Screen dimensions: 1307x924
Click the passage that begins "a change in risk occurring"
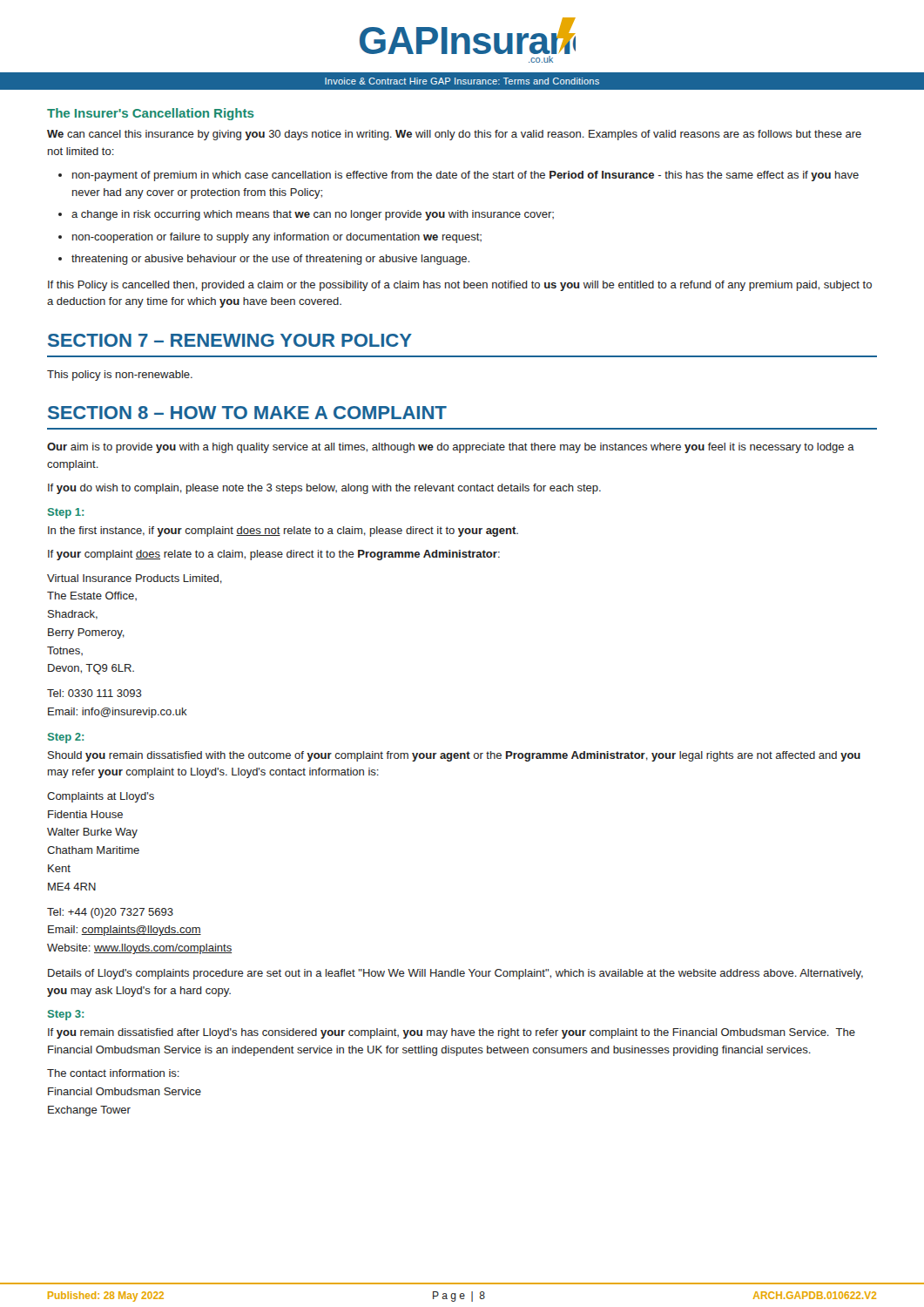313,214
